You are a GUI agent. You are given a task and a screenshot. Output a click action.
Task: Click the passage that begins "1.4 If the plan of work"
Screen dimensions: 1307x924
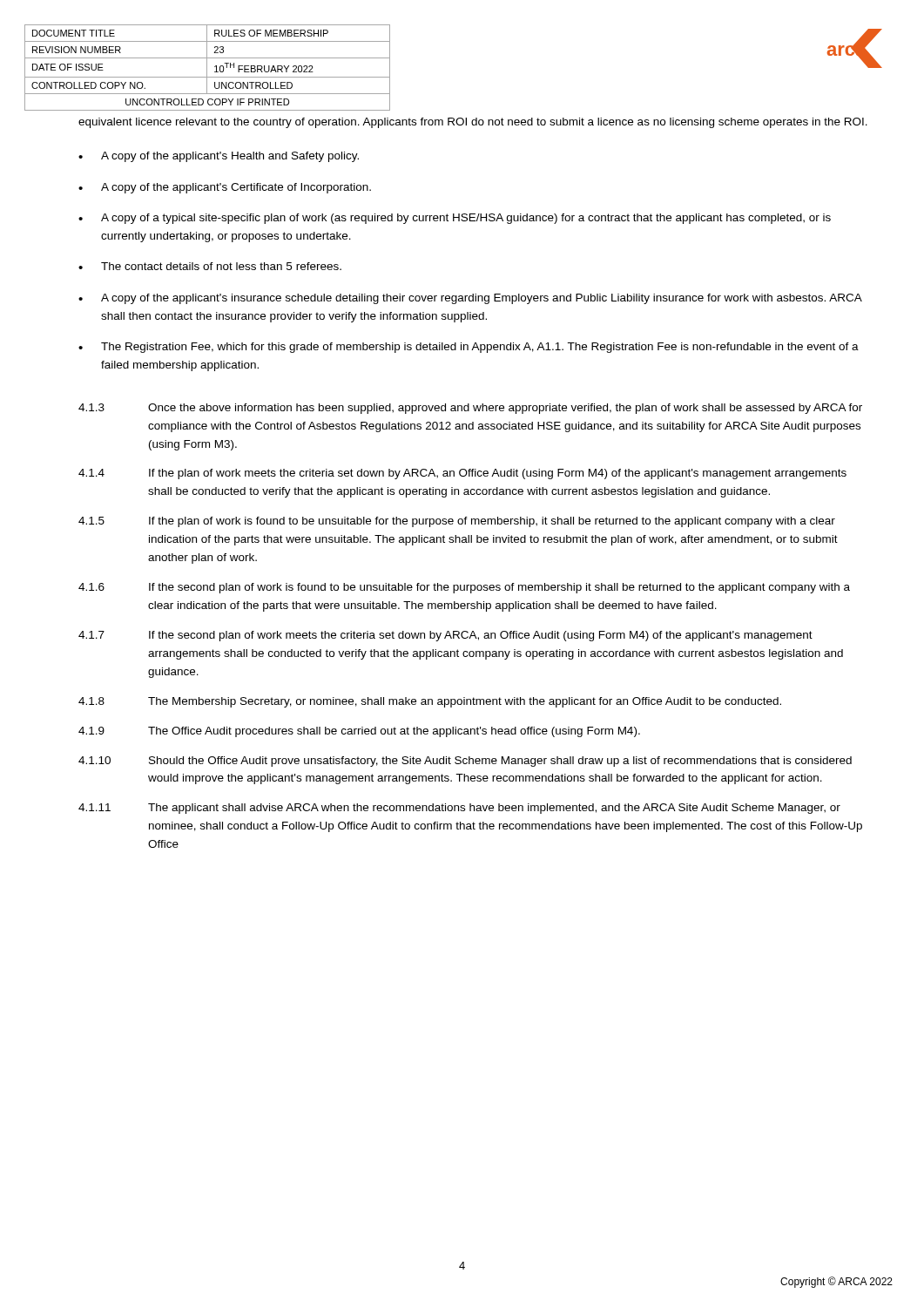475,483
